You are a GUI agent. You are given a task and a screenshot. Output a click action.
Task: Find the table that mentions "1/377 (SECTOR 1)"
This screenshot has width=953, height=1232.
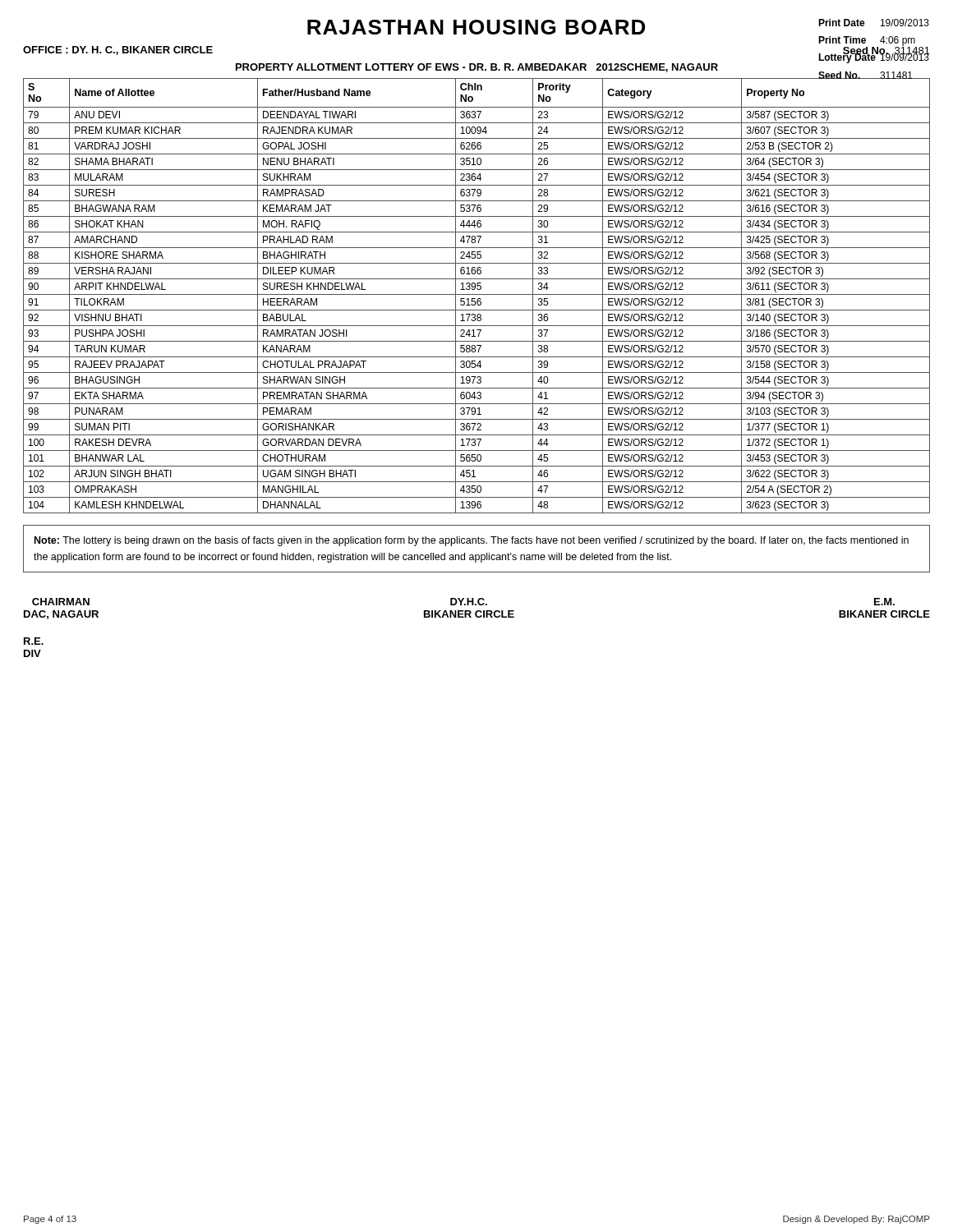click(x=476, y=296)
